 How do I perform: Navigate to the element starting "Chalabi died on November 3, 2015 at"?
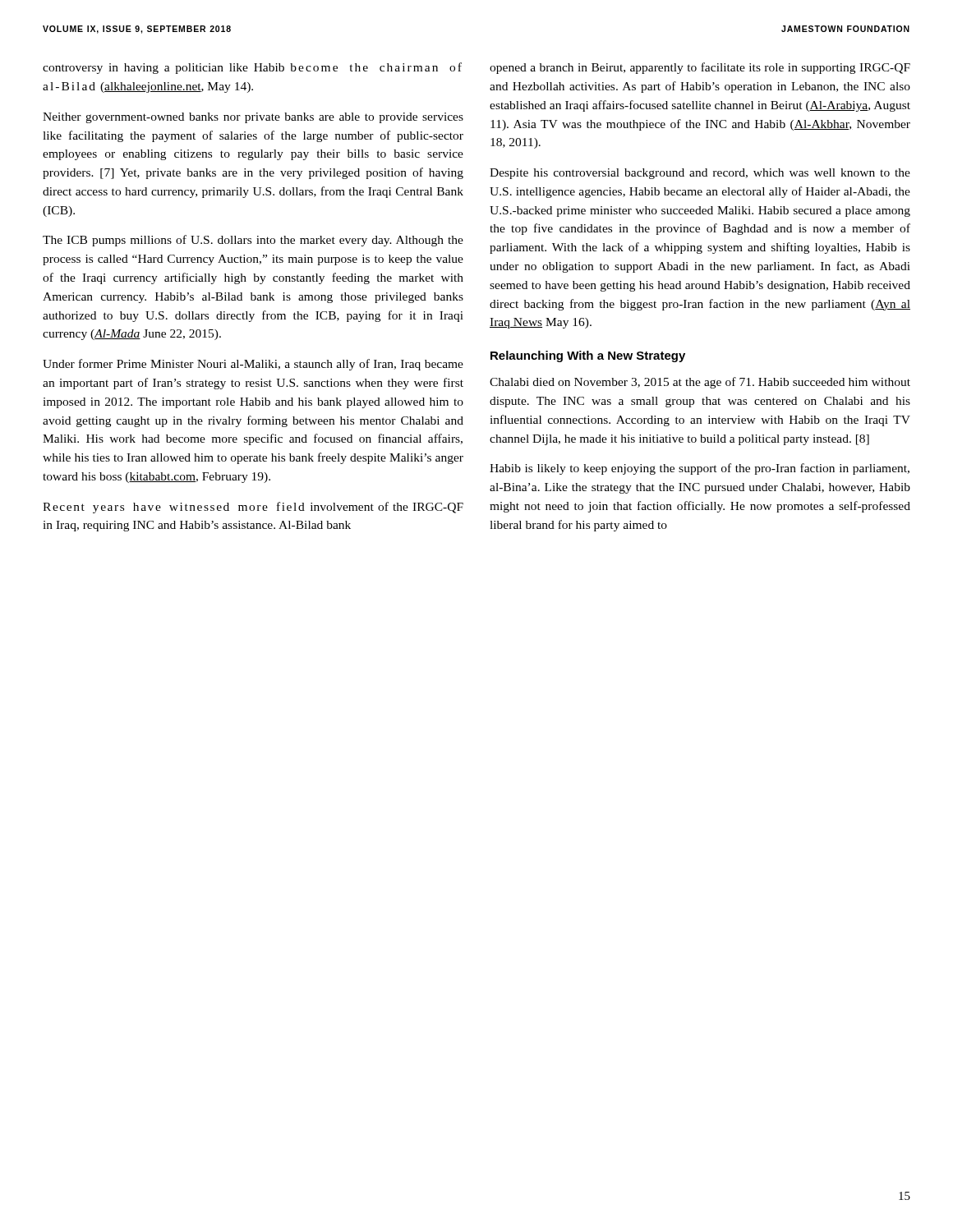coord(700,411)
